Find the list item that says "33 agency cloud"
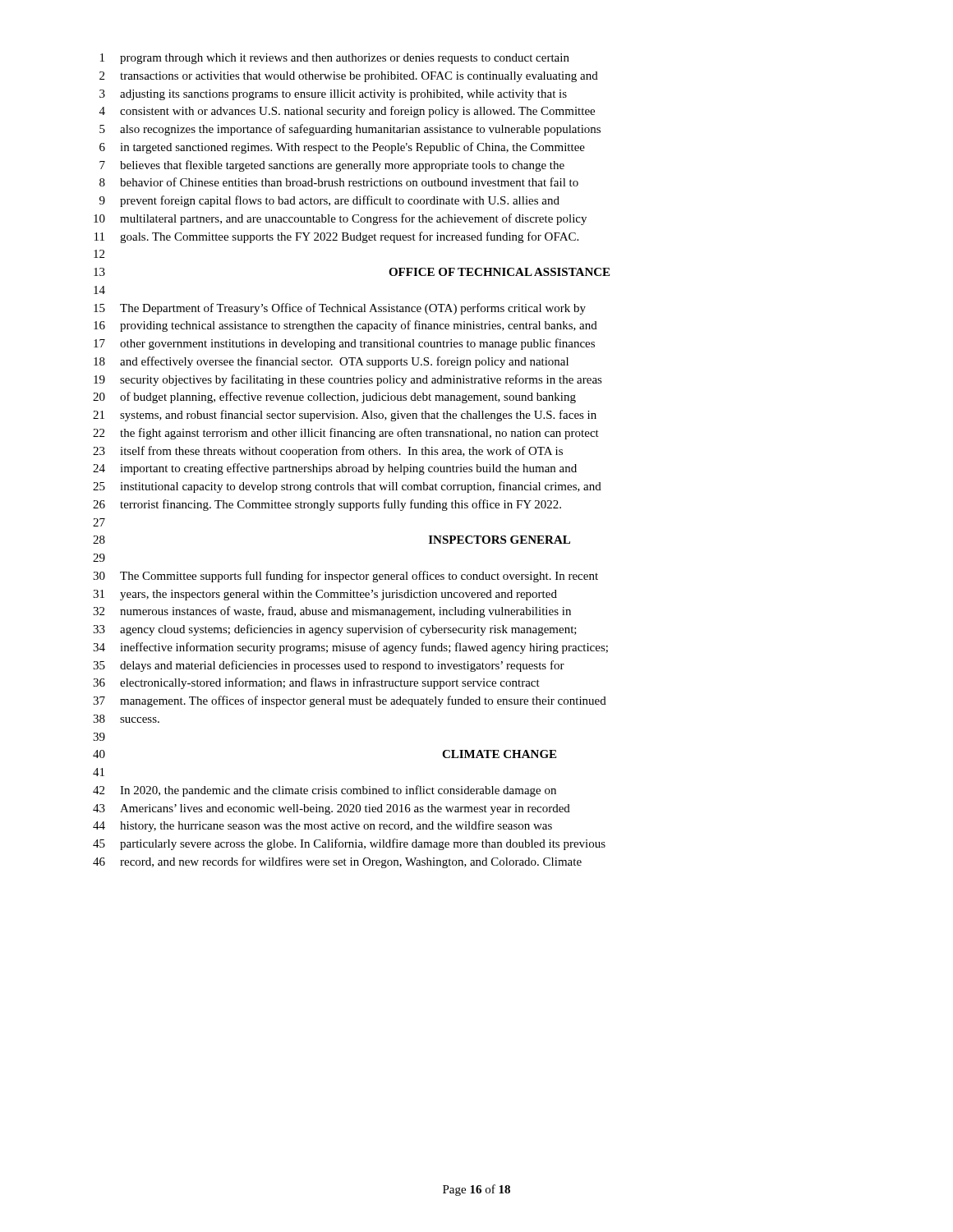The width and height of the screenshot is (953, 1232). [x=476, y=630]
